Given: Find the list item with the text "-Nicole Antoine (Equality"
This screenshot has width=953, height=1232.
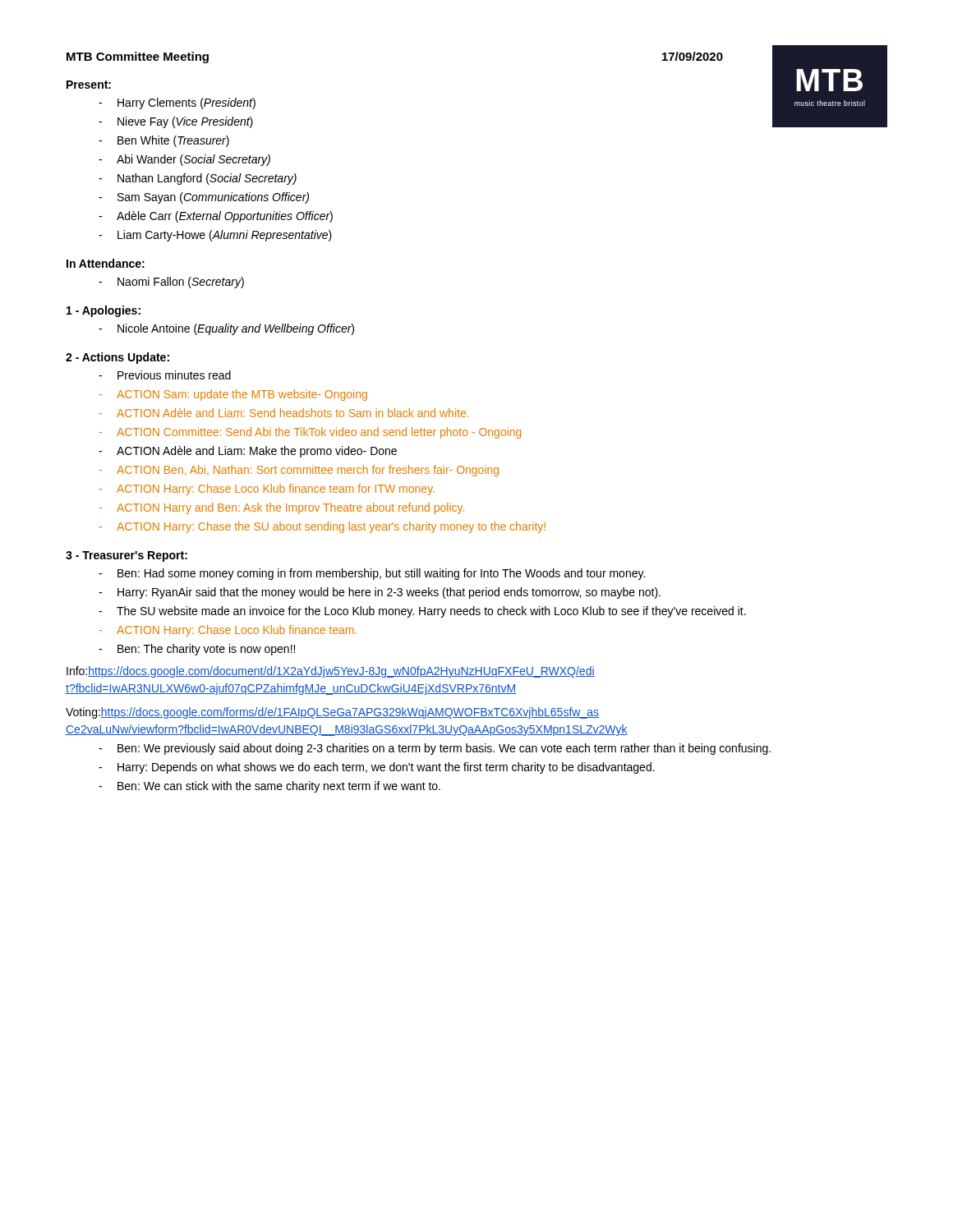Looking at the screenshot, I should tap(227, 329).
